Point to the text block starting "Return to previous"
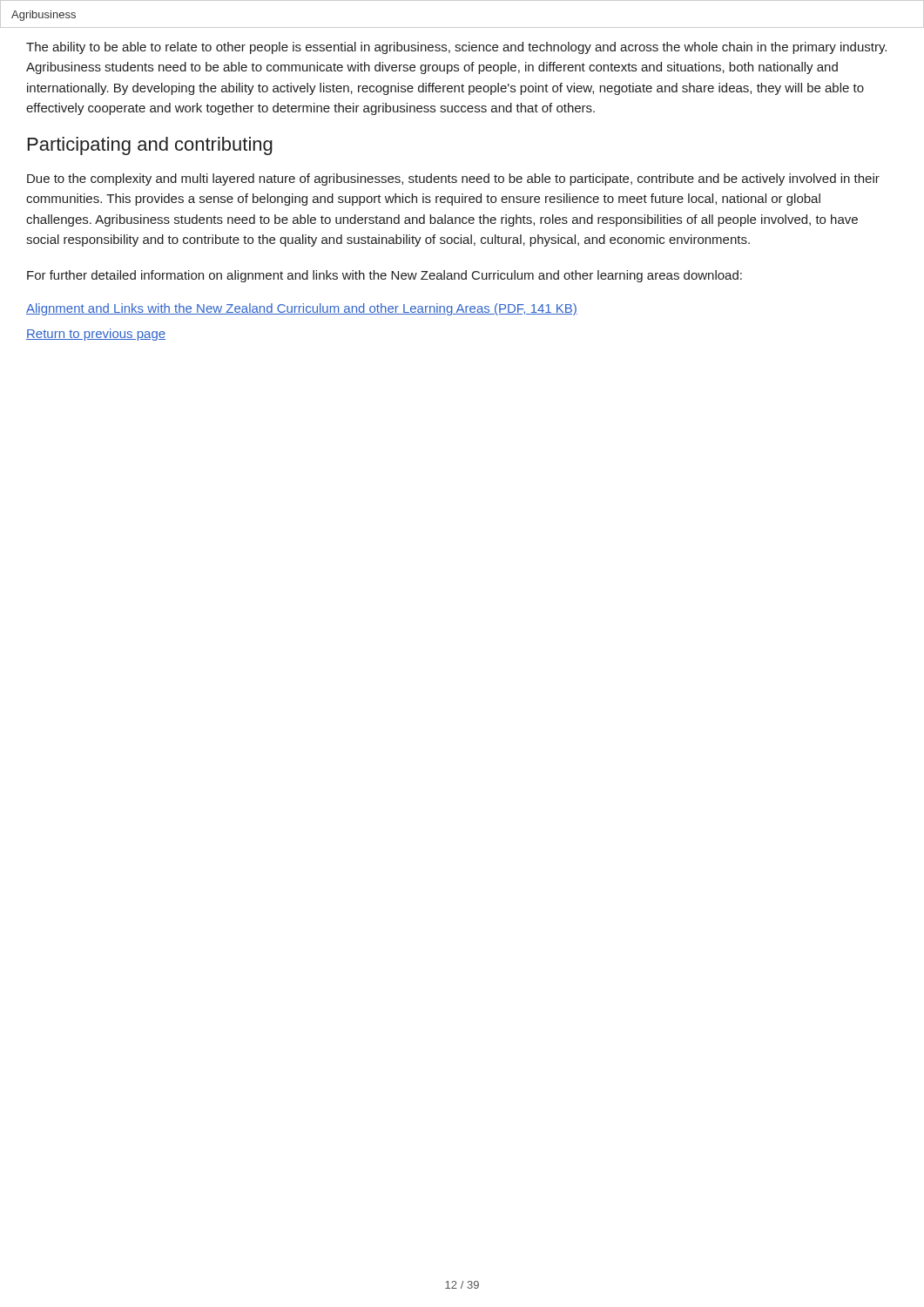Image resolution: width=924 pixels, height=1307 pixels. point(96,335)
